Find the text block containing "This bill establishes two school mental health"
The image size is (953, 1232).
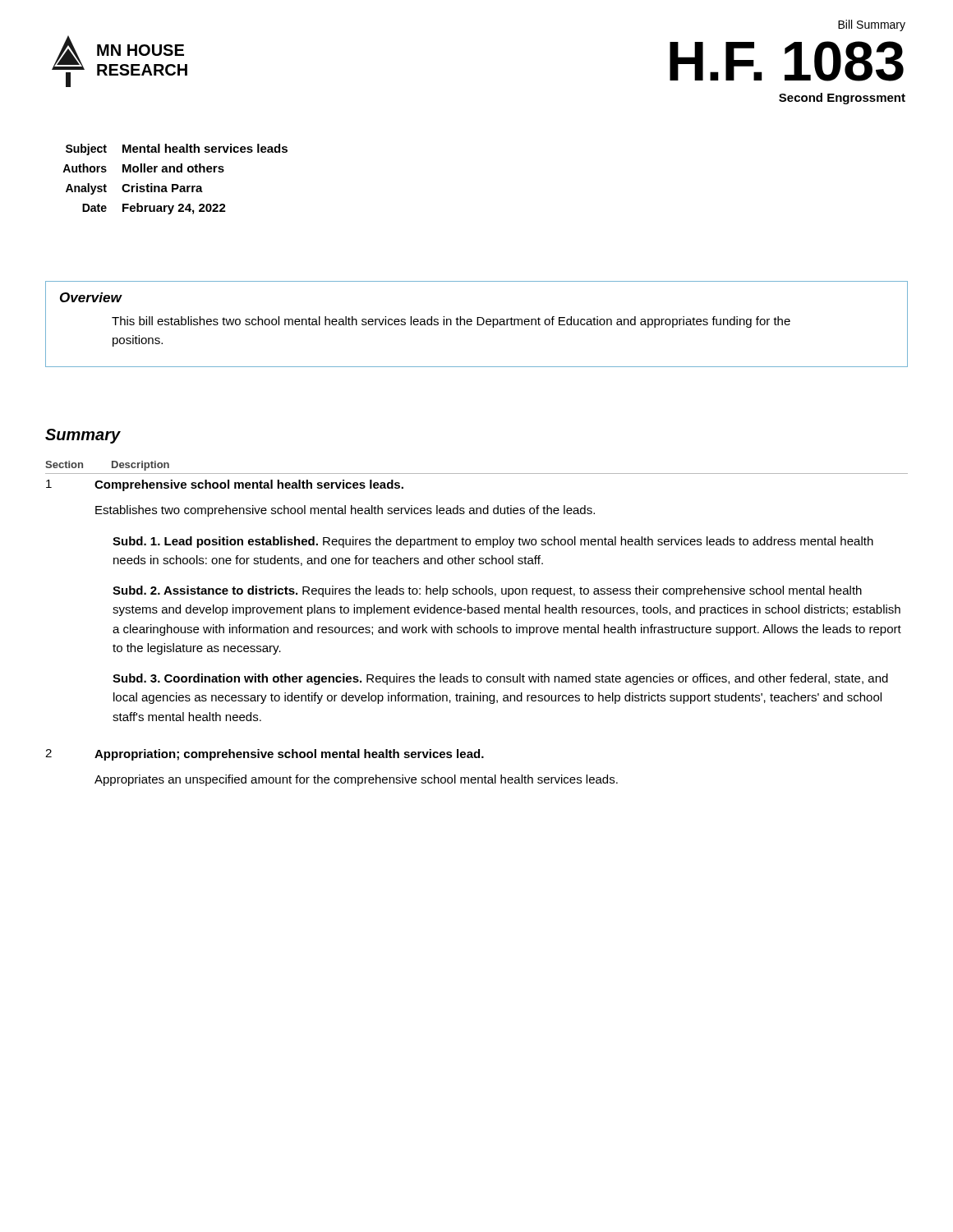pyautogui.click(x=451, y=330)
